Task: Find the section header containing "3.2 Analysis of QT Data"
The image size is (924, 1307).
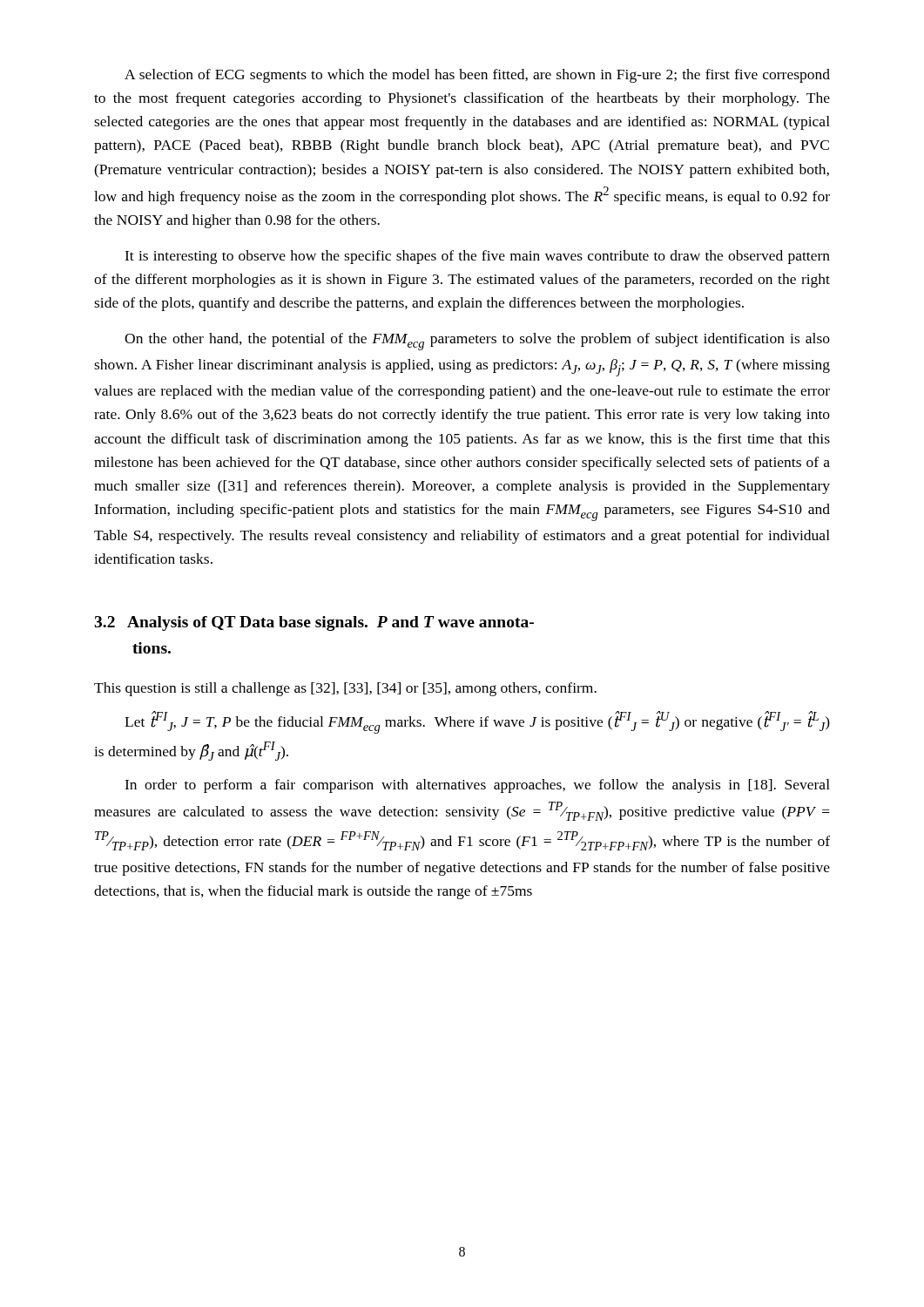Action: [x=314, y=635]
